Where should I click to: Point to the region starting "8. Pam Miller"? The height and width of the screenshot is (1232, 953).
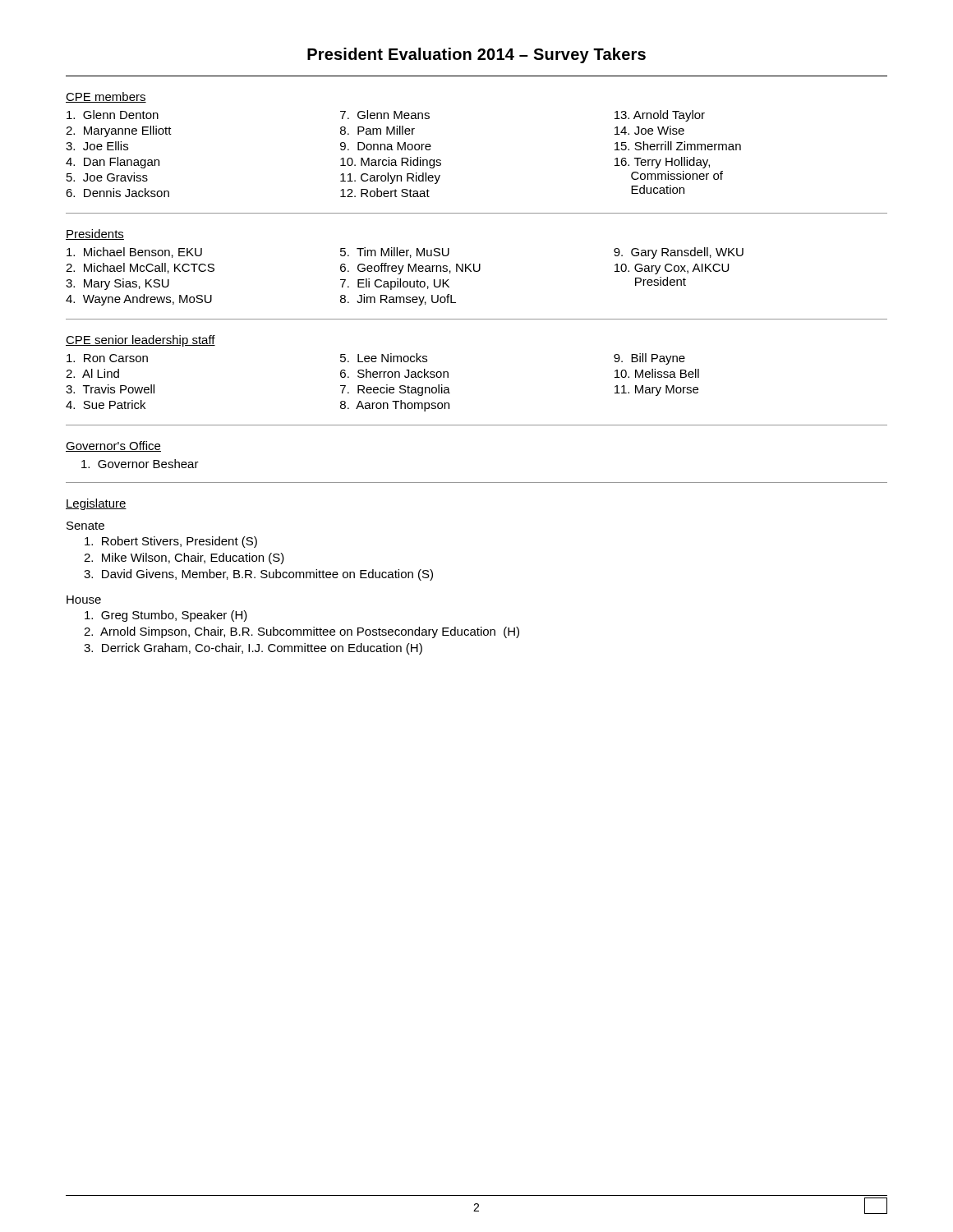click(377, 130)
